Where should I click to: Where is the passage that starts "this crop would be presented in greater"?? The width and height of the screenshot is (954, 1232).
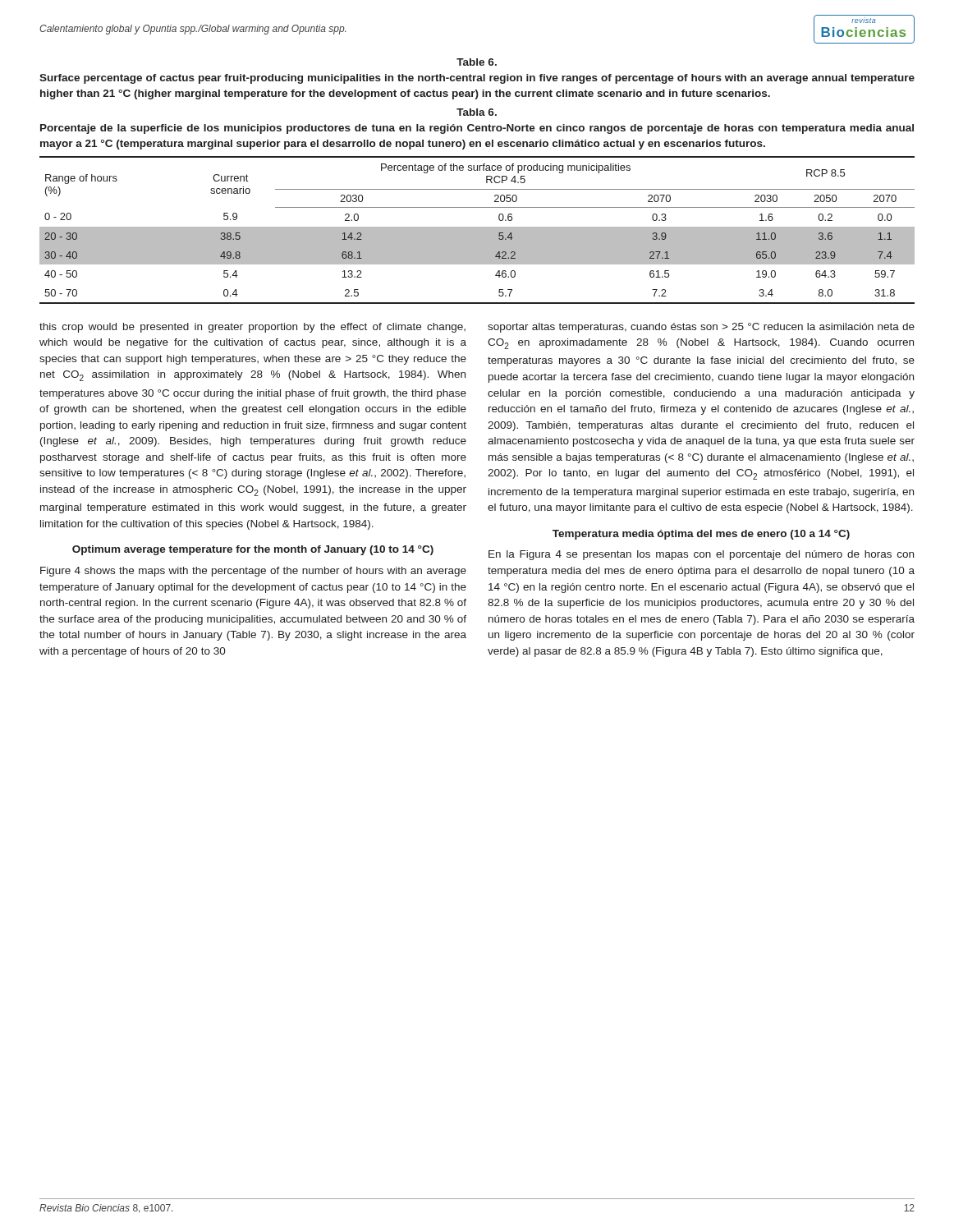[x=253, y=425]
